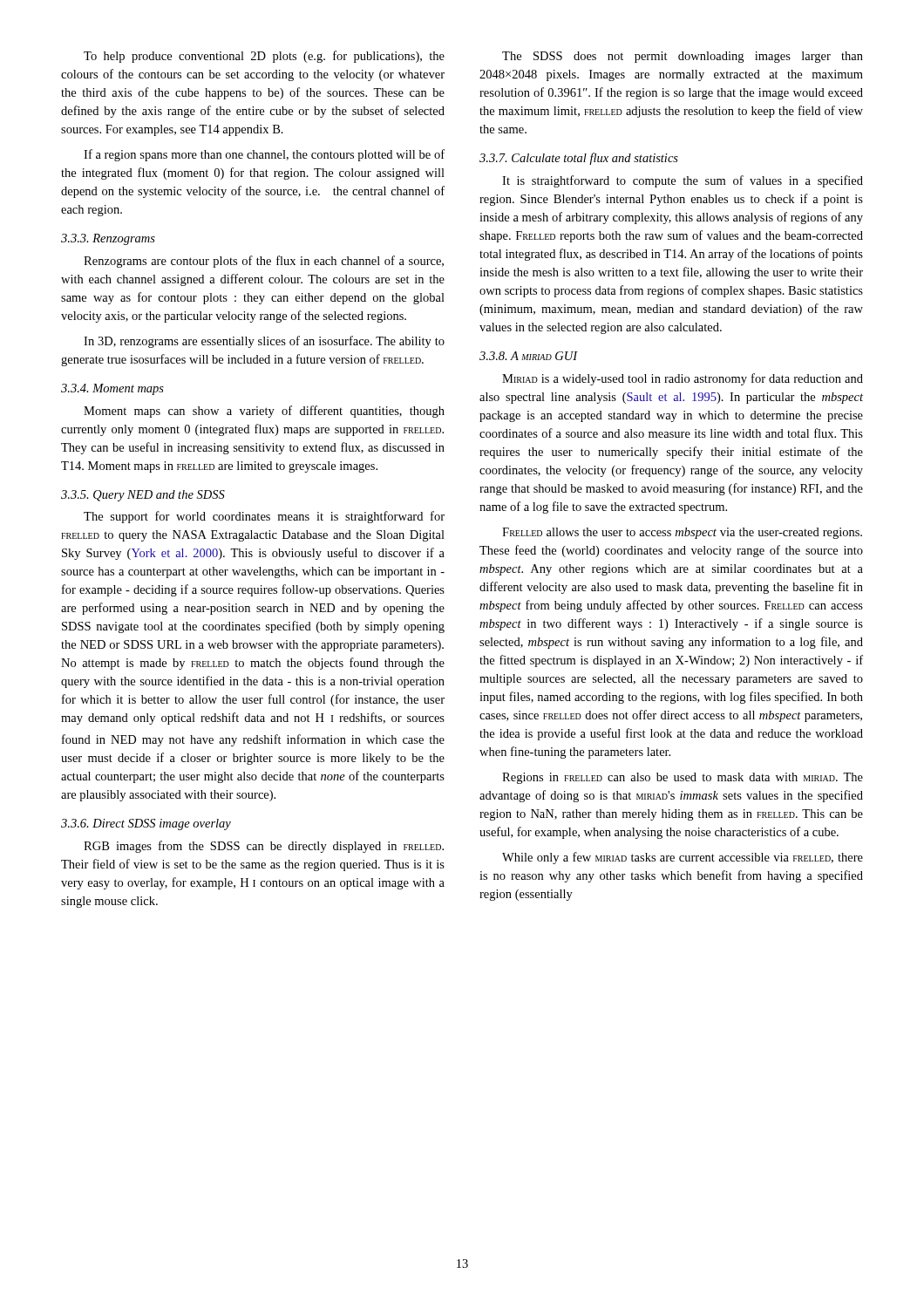
Task: Click on the section header containing "3.3.6. Direct SDSS image overlay"
Action: (146, 824)
